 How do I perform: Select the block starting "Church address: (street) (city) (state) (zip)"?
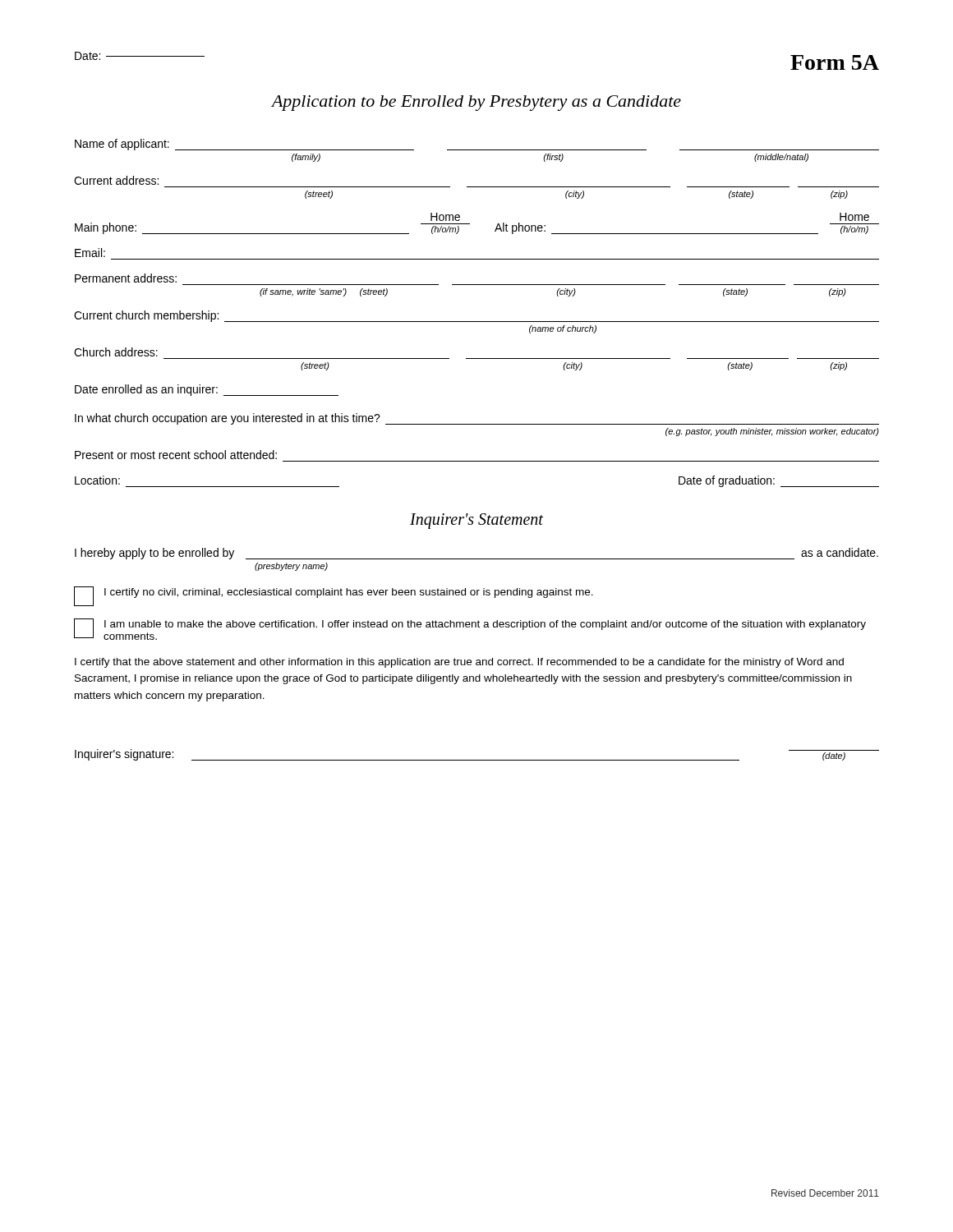[476, 358]
